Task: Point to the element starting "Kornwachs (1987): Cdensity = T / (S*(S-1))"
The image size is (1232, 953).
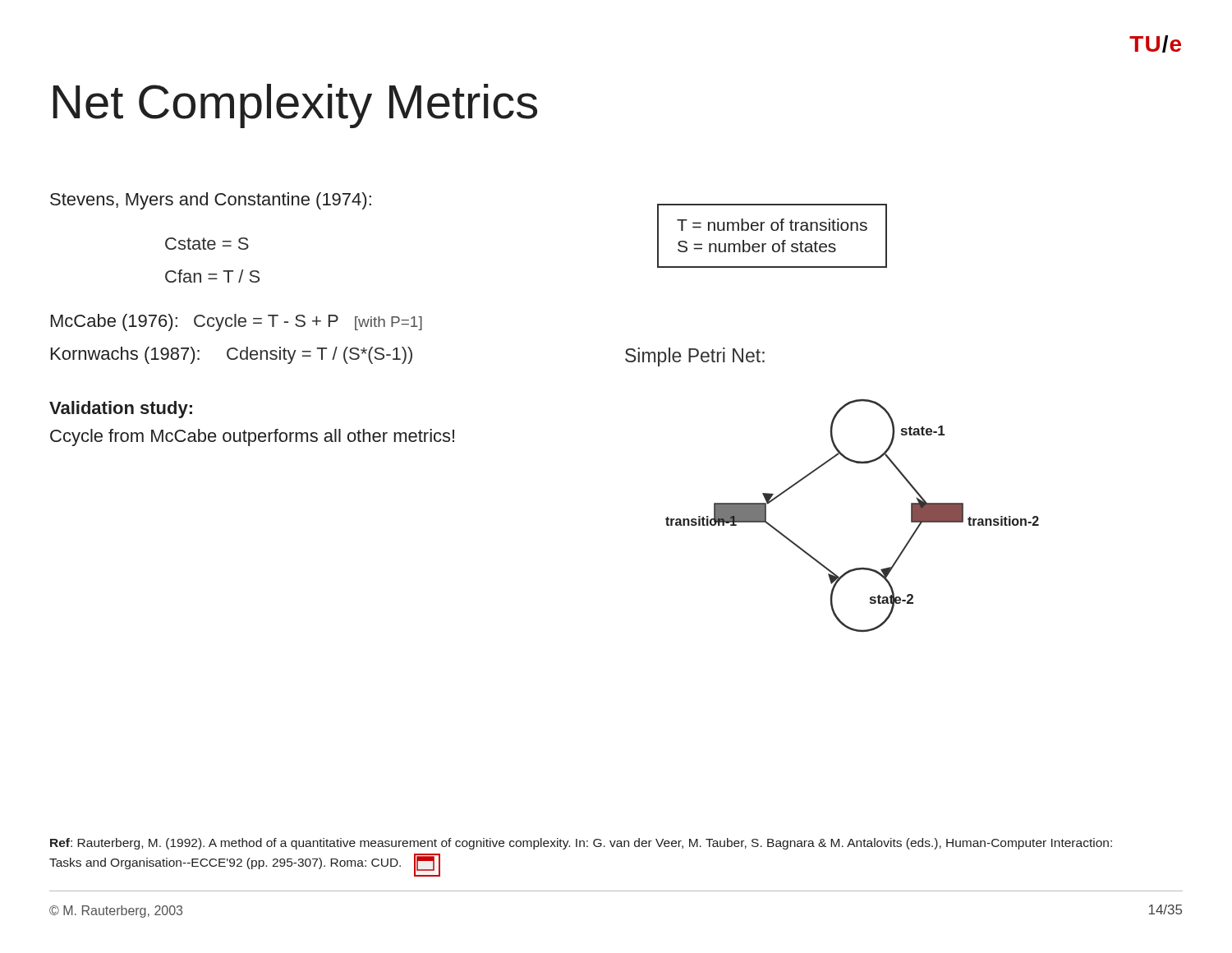Action: tap(231, 354)
